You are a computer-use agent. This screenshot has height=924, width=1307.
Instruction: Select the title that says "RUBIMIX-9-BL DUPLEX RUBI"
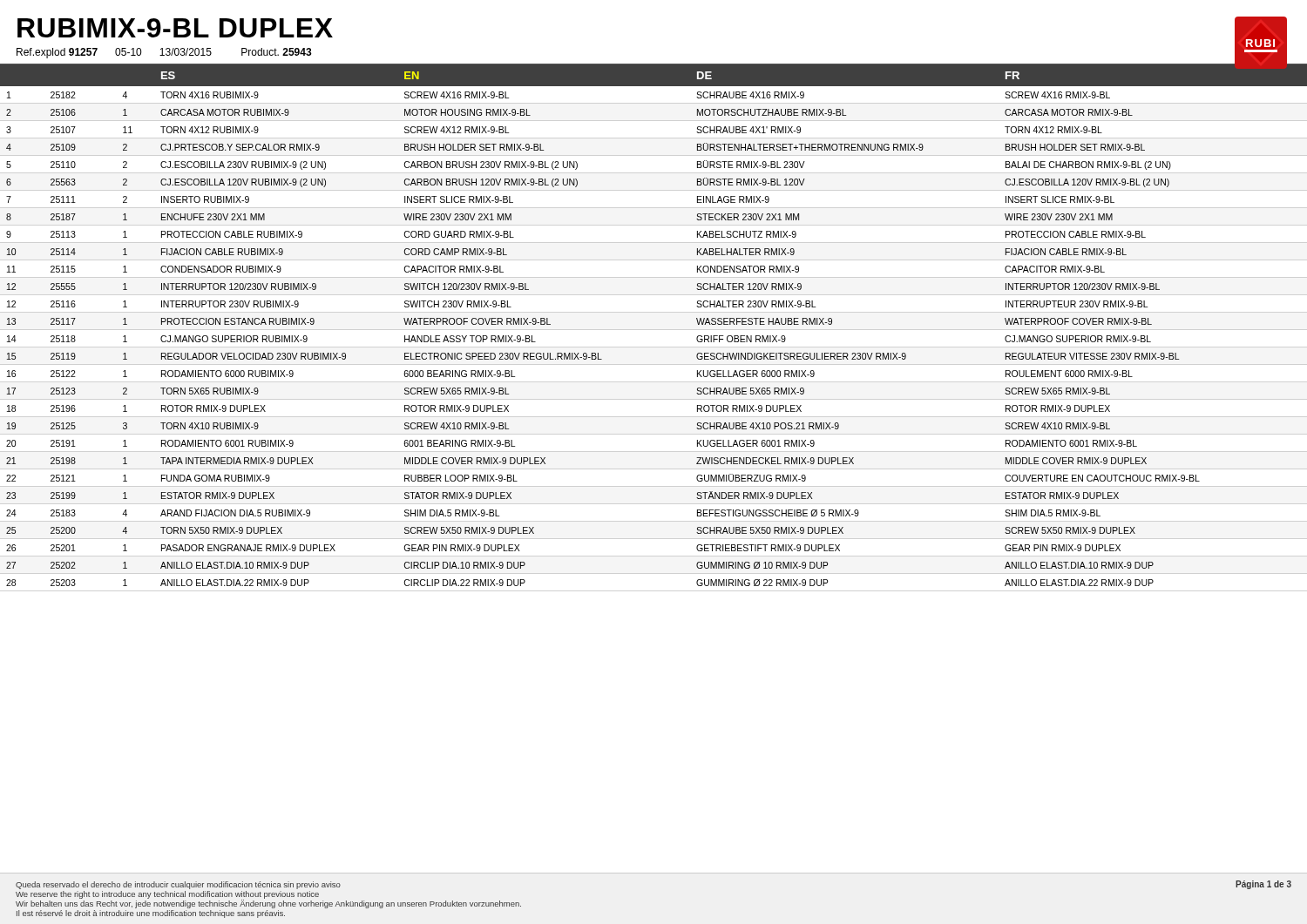coord(182,29)
